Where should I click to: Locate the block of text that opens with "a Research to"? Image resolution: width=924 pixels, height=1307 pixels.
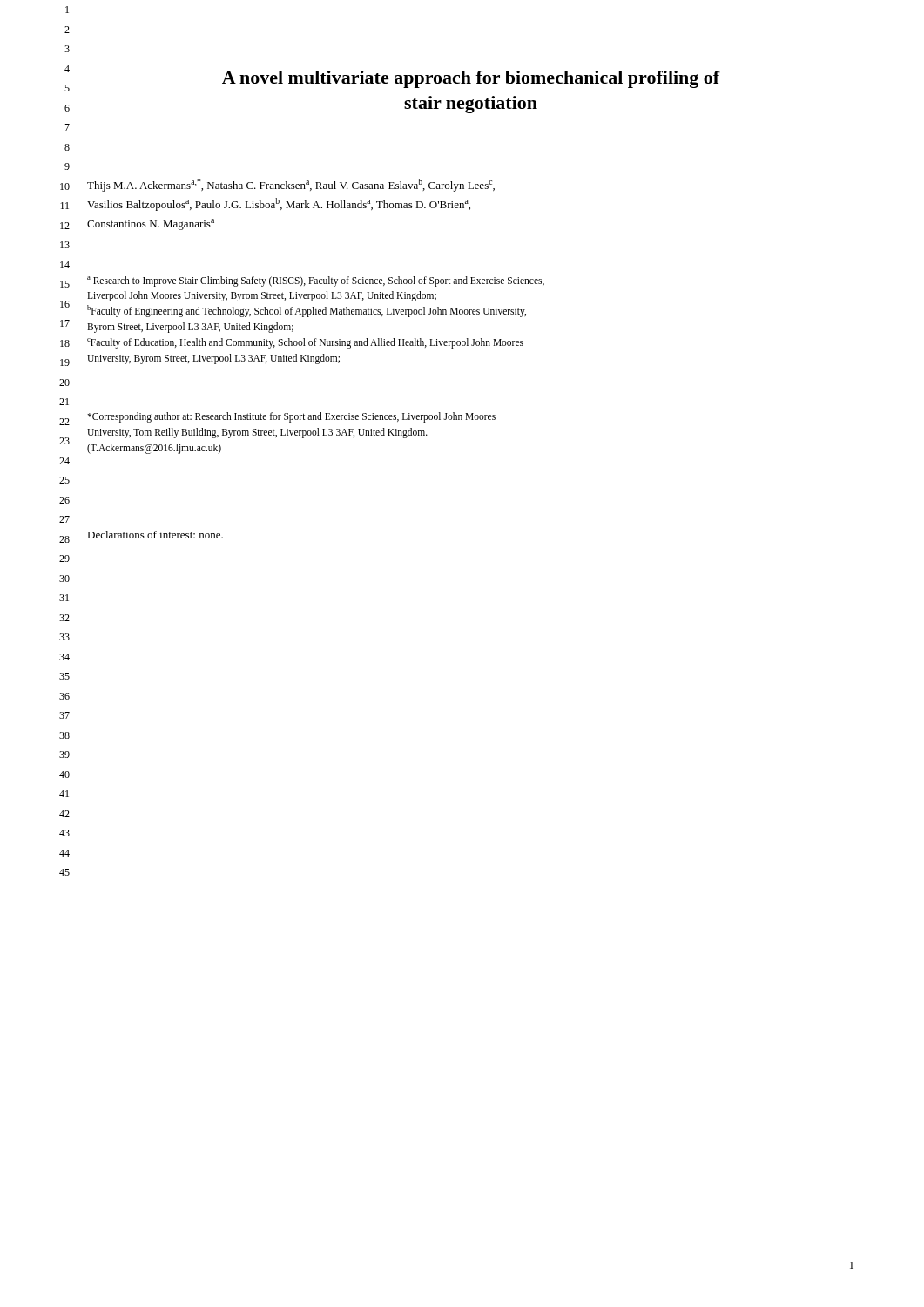(x=316, y=279)
